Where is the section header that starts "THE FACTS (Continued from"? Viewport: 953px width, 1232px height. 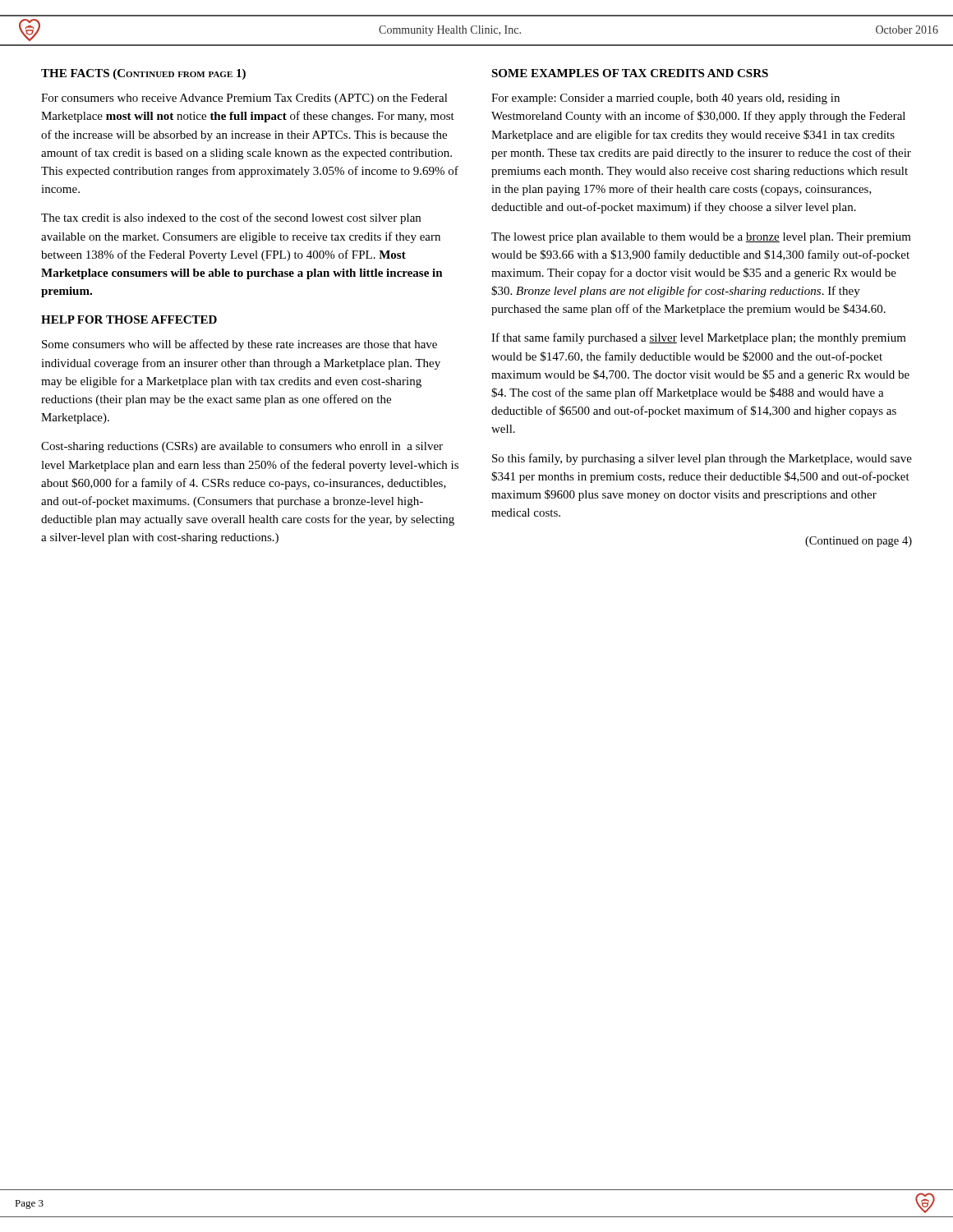tap(251, 73)
